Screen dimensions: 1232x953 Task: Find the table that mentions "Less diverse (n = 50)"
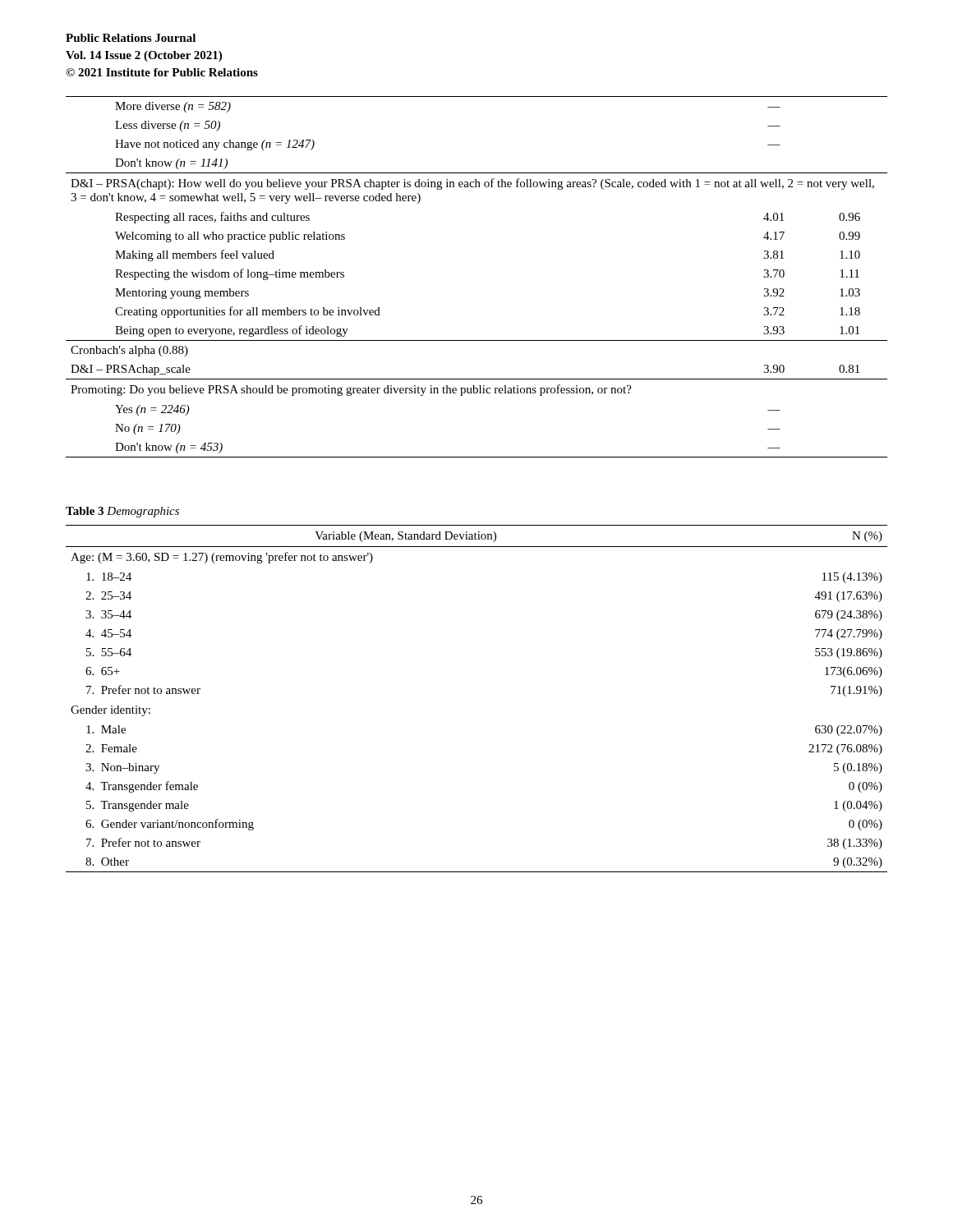pyautogui.click(x=476, y=277)
